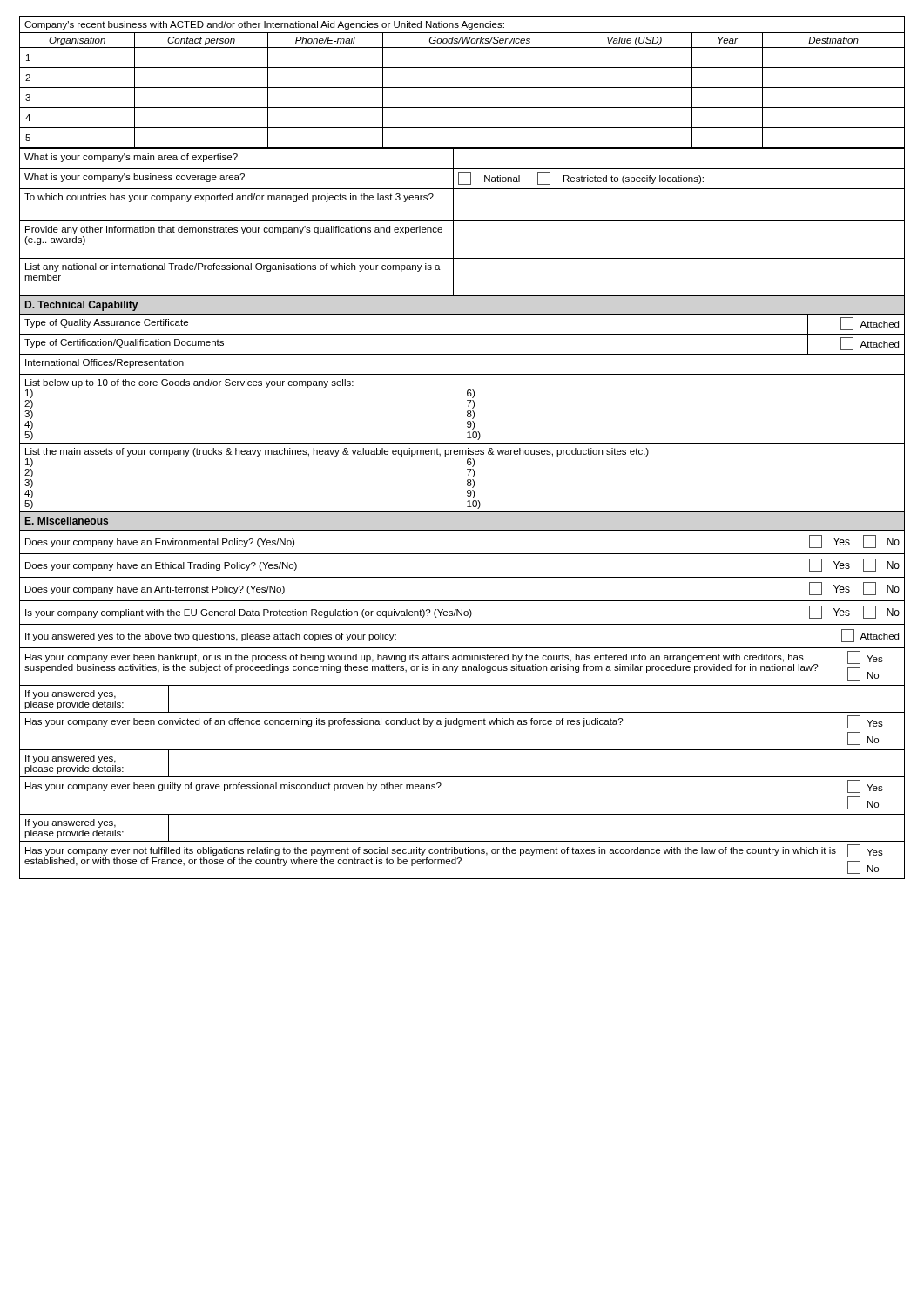Click on the block starting "Does your company have an Anti-terrorist Policy? (Yes/No)"
Screen dimensions: 1307x924
(462, 589)
